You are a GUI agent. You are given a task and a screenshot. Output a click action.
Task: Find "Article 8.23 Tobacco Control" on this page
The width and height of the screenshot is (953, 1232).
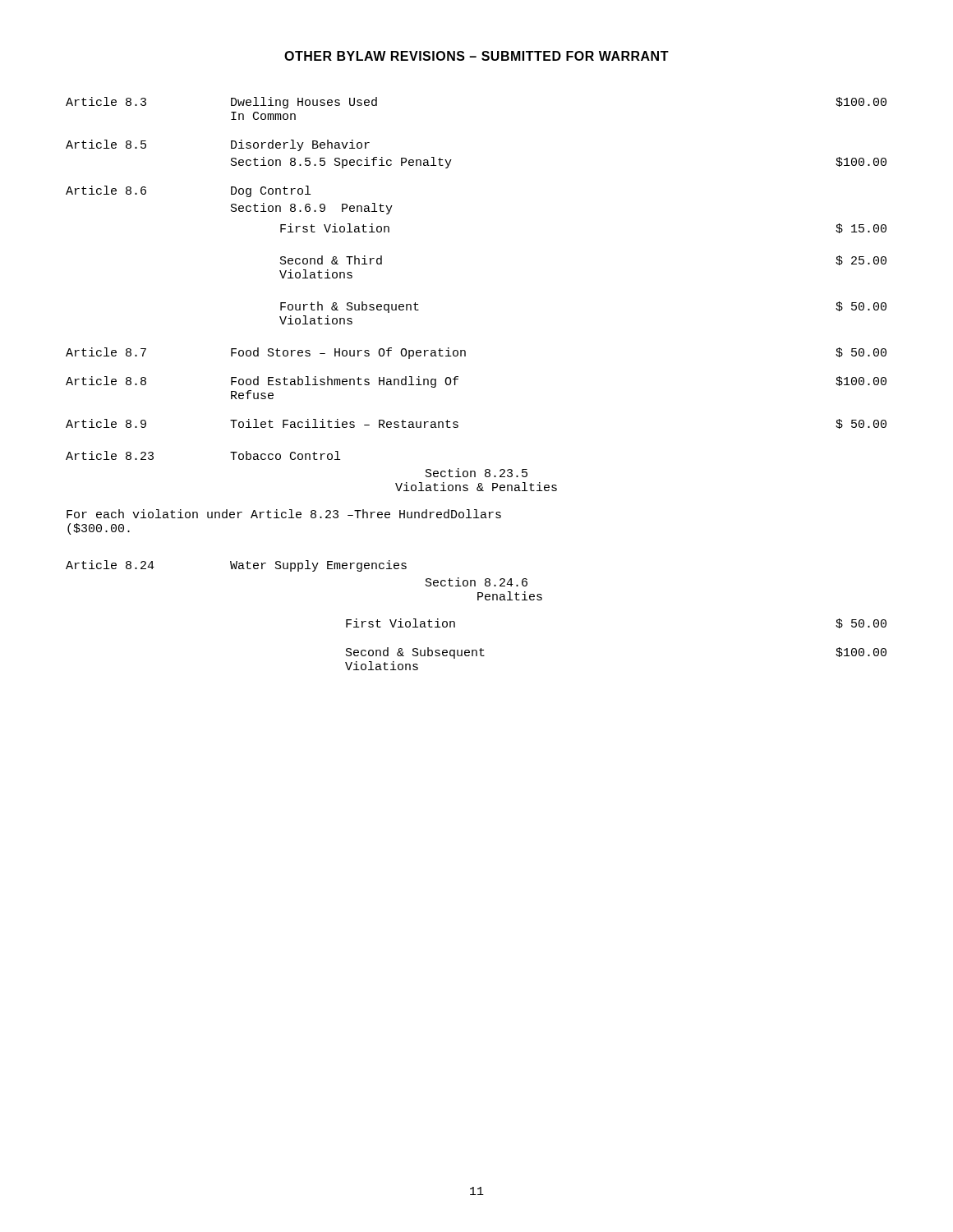[x=106, y=455]
